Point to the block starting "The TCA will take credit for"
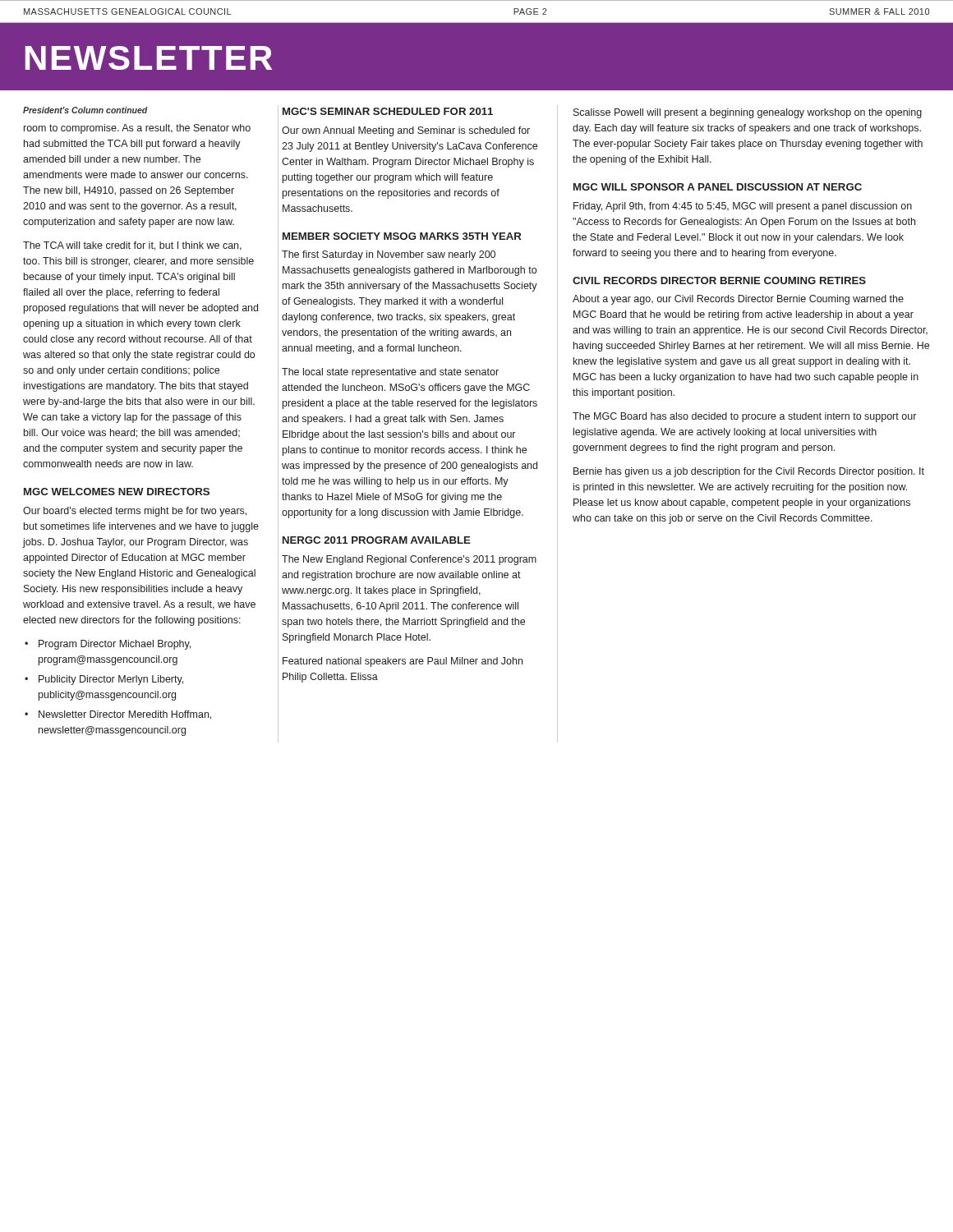 141,355
